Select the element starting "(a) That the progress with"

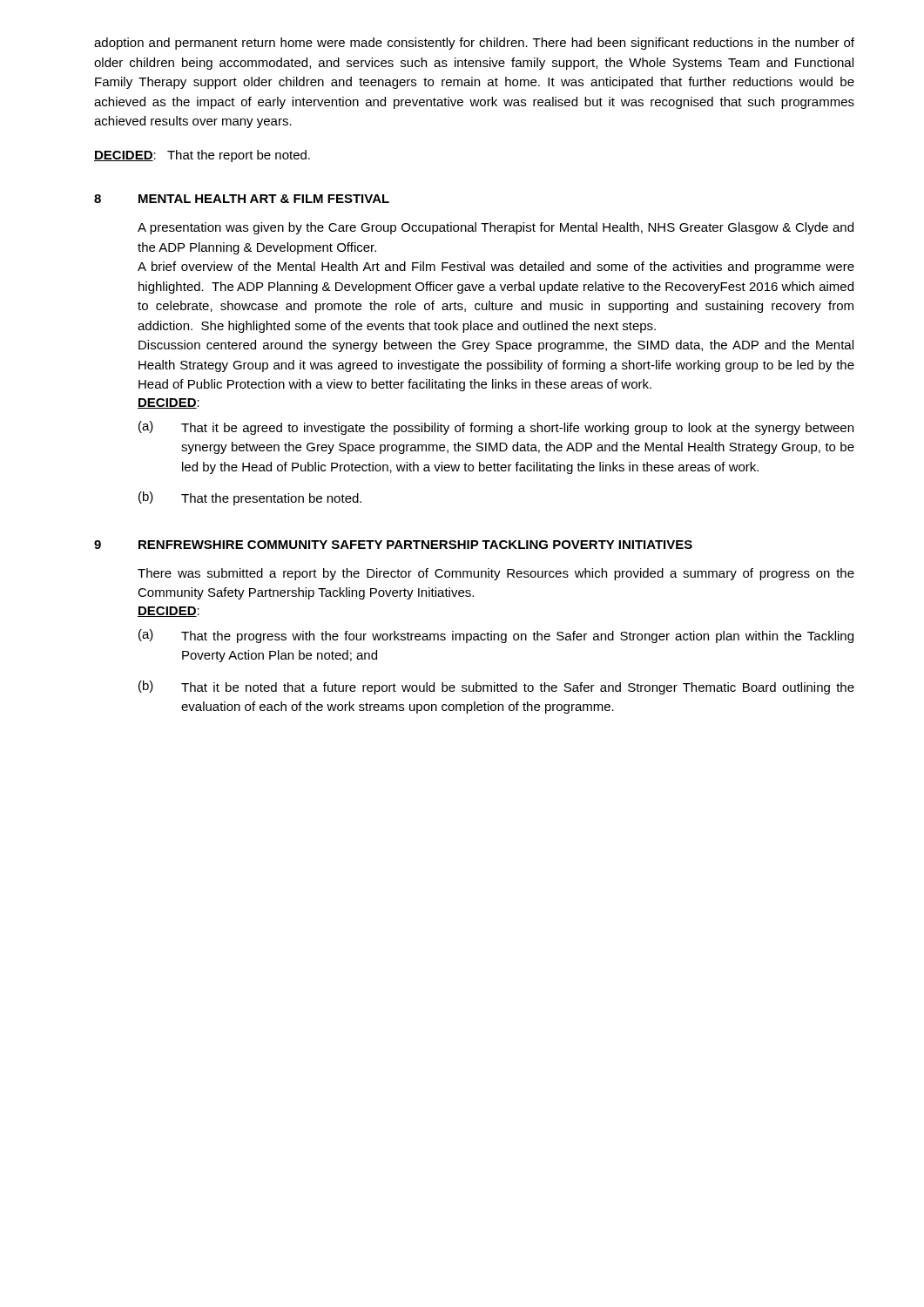pos(496,646)
